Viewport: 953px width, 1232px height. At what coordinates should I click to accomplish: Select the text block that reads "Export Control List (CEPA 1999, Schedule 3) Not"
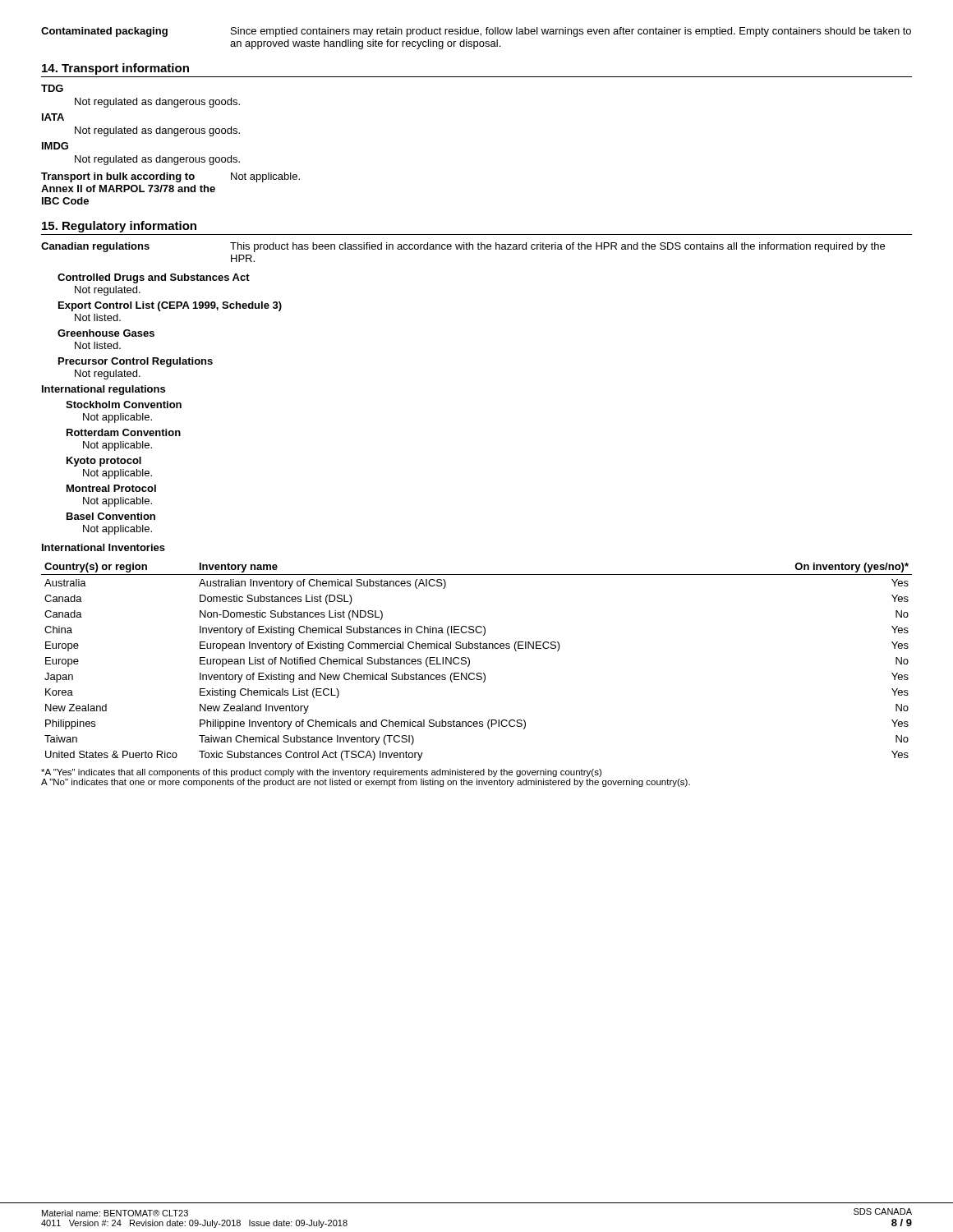pos(170,306)
